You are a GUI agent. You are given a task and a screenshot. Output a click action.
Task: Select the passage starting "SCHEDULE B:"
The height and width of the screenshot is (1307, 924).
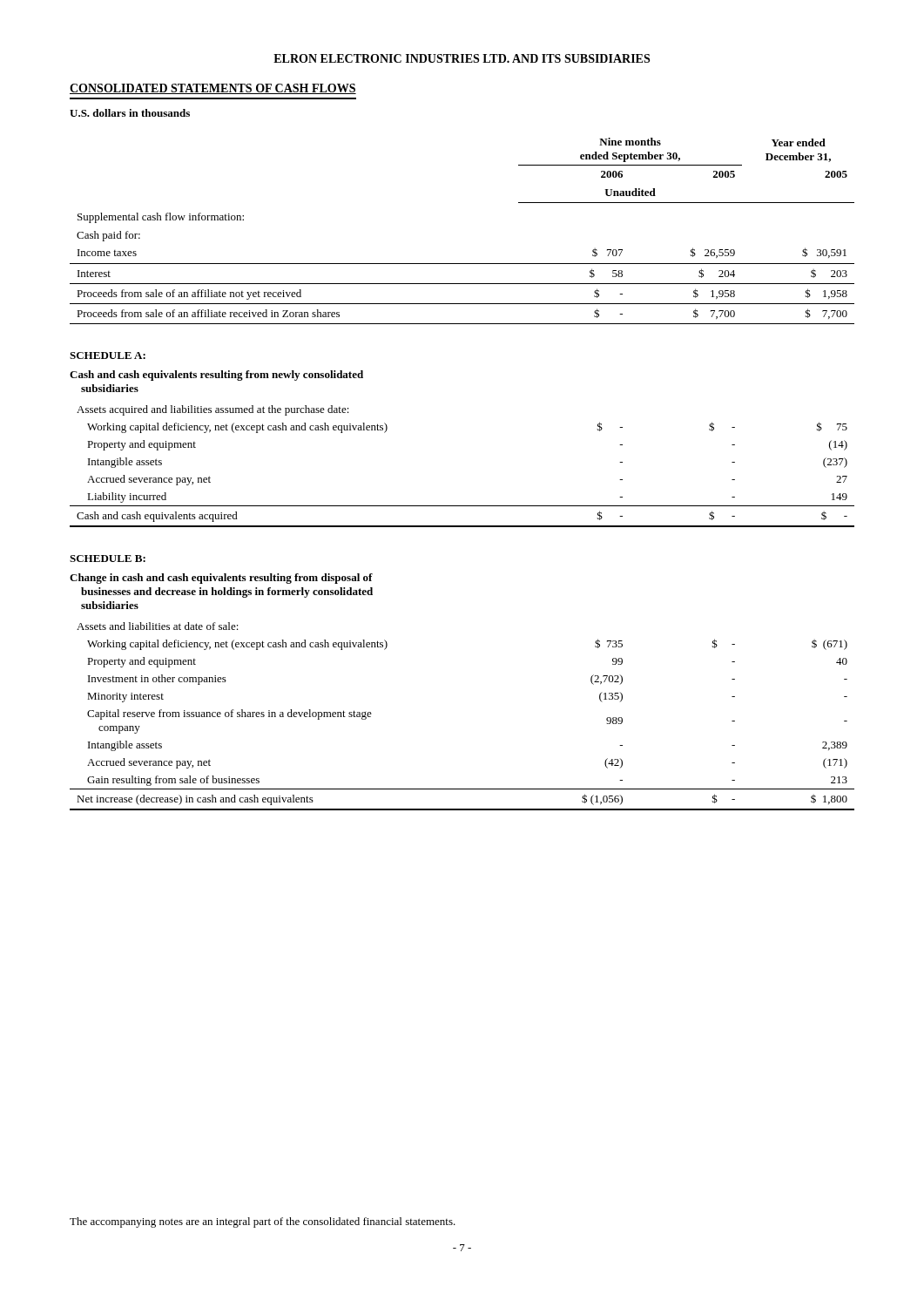point(108,558)
